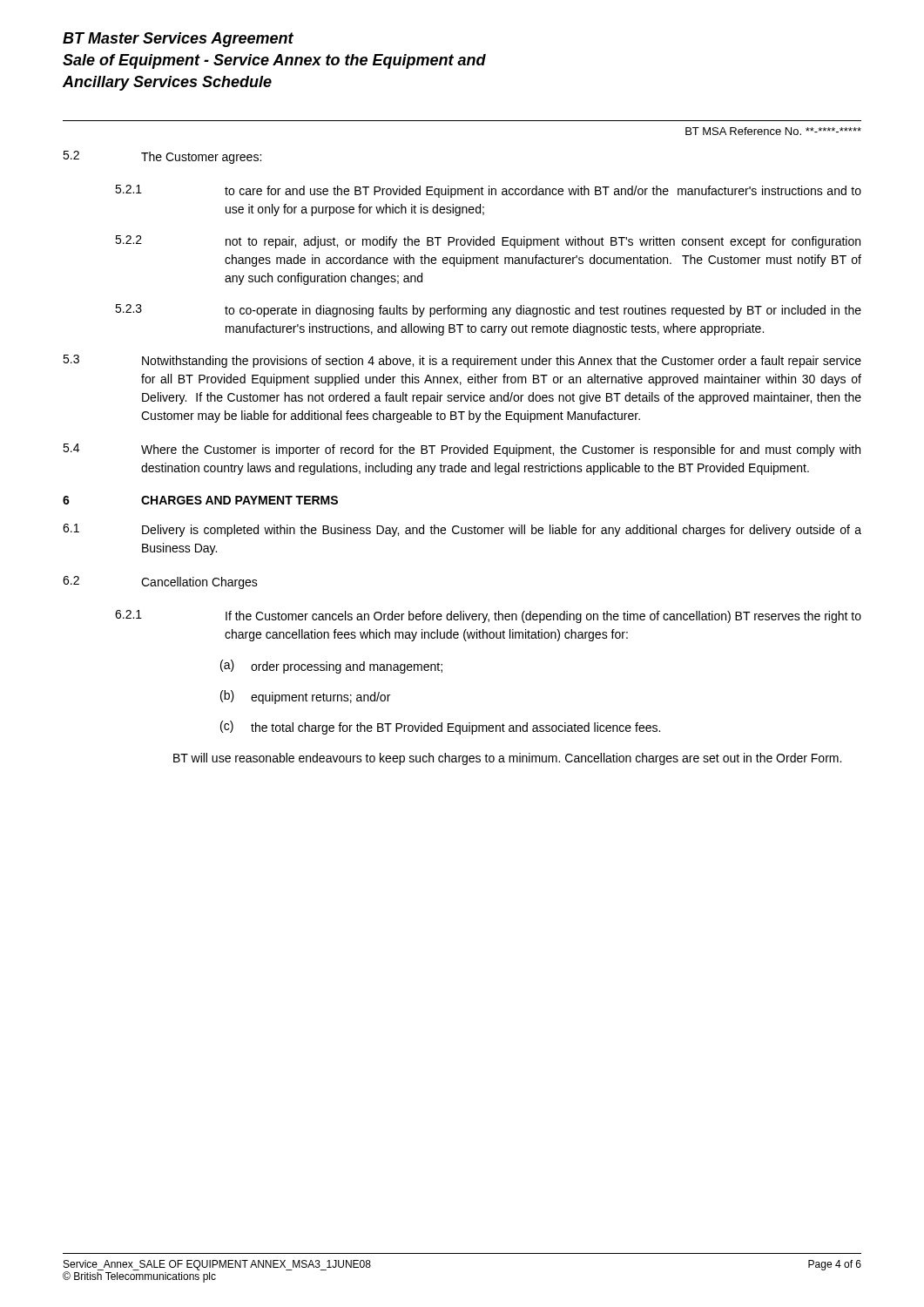Point to the block beginning "6.2.1 If the Customer cancels an Order before"
Viewport: 924px width, 1307px height.
[488, 626]
